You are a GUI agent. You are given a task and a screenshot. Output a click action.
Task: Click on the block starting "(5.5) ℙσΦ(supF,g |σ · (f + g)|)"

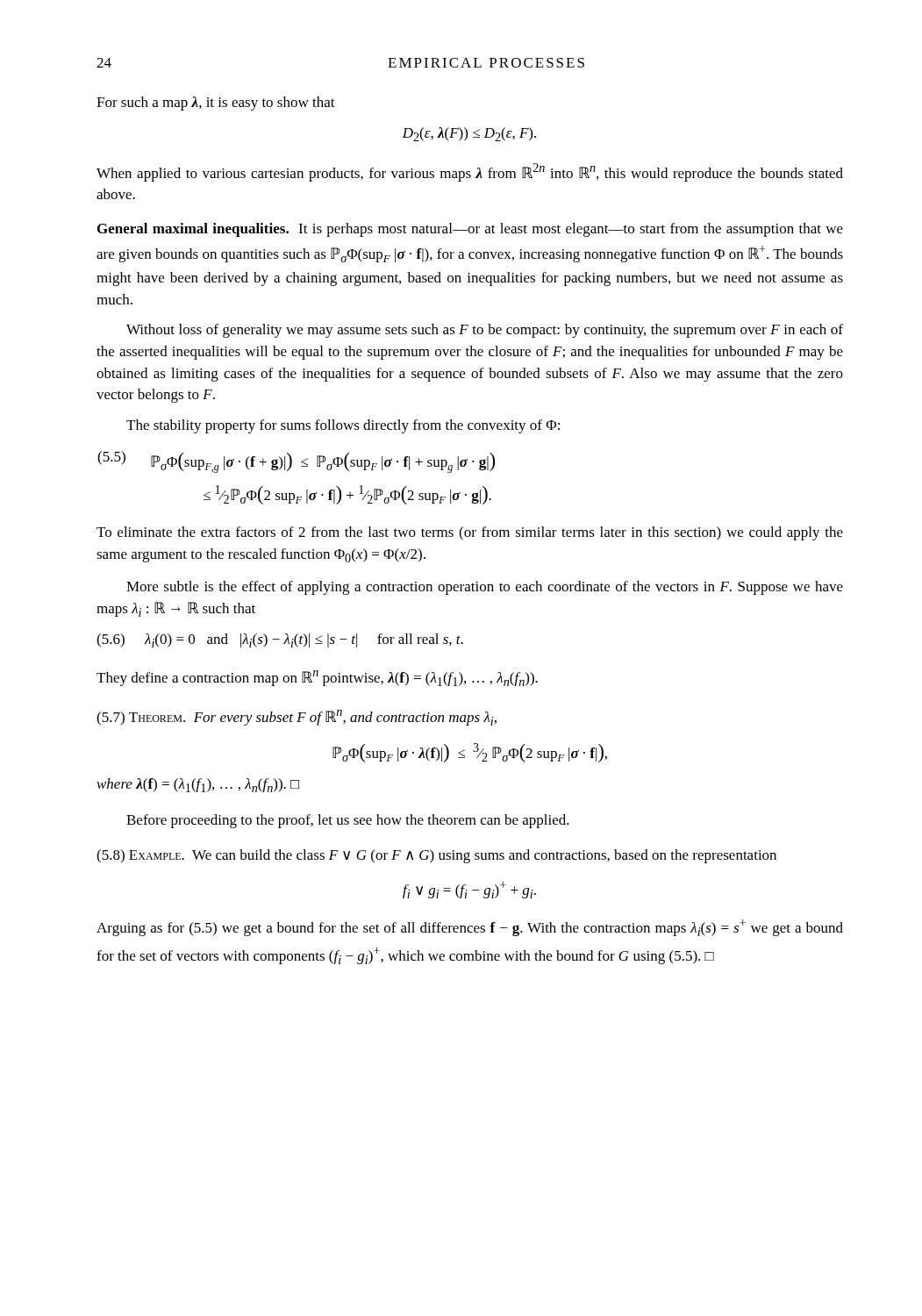pos(329,465)
